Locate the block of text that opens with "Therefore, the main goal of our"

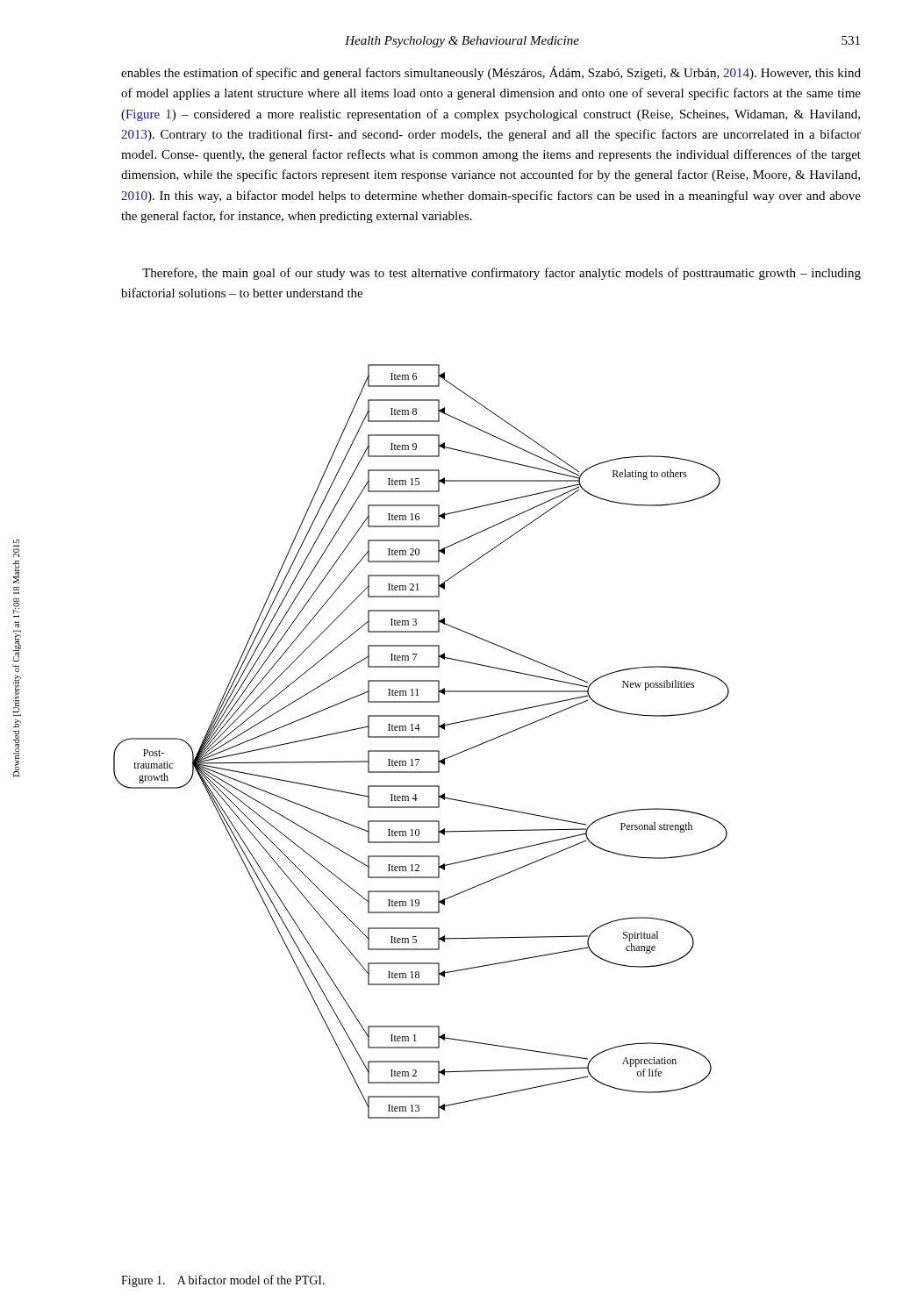point(491,283)
